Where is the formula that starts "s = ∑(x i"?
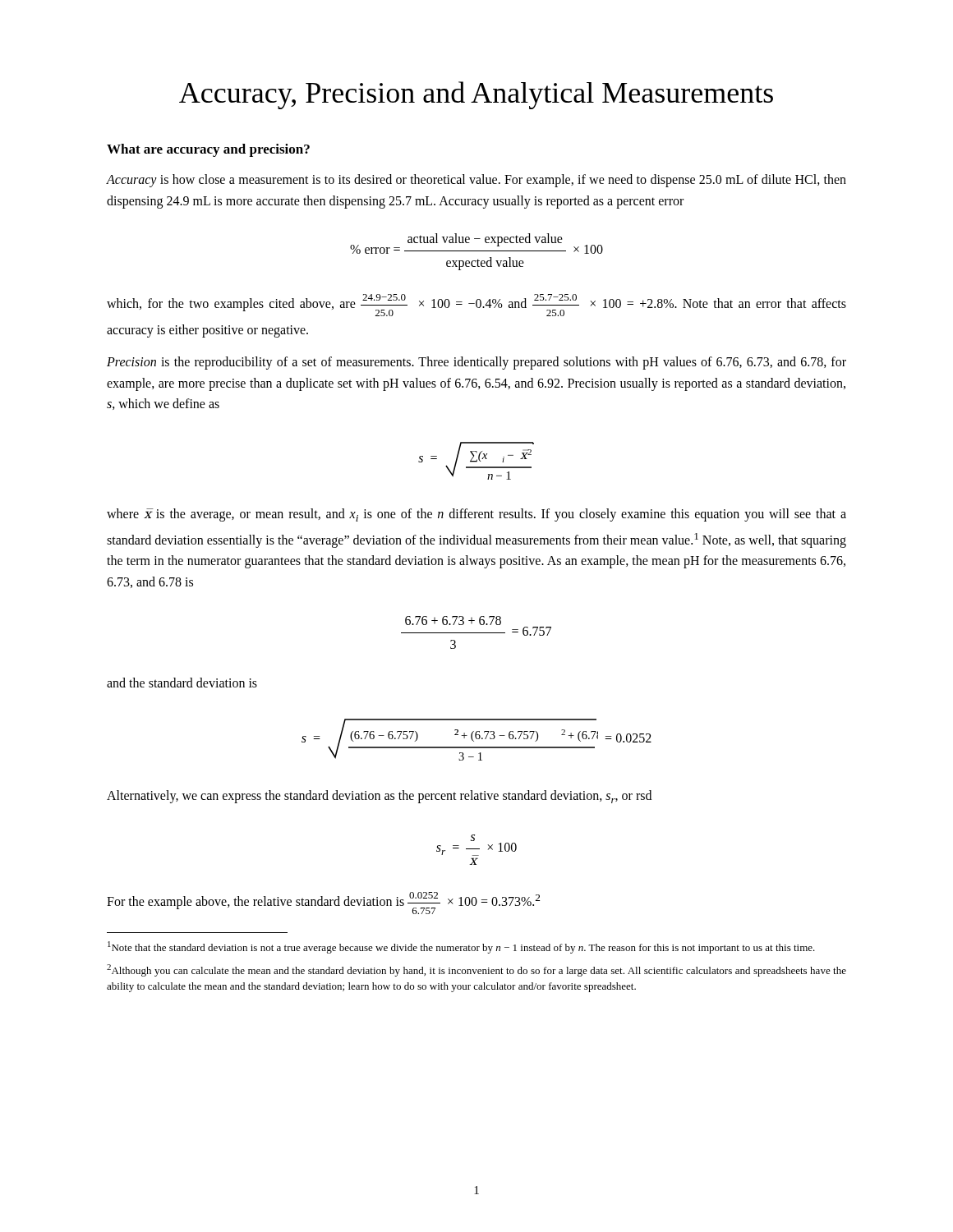This screenshot has height=1232, width=953. [x=476, y=459]
